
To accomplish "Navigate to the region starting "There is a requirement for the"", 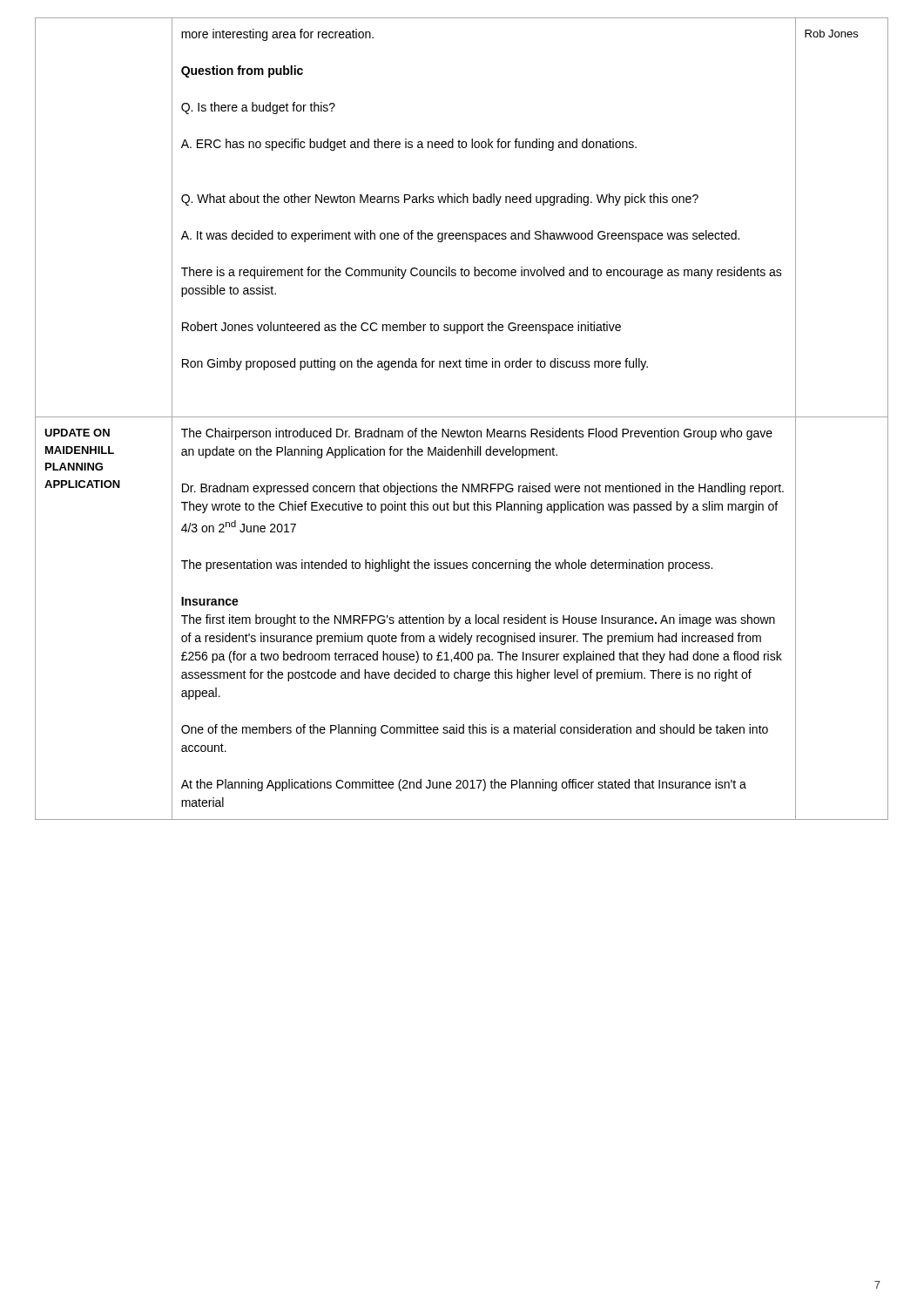I will pyautogui.click(x=481, y=281).
